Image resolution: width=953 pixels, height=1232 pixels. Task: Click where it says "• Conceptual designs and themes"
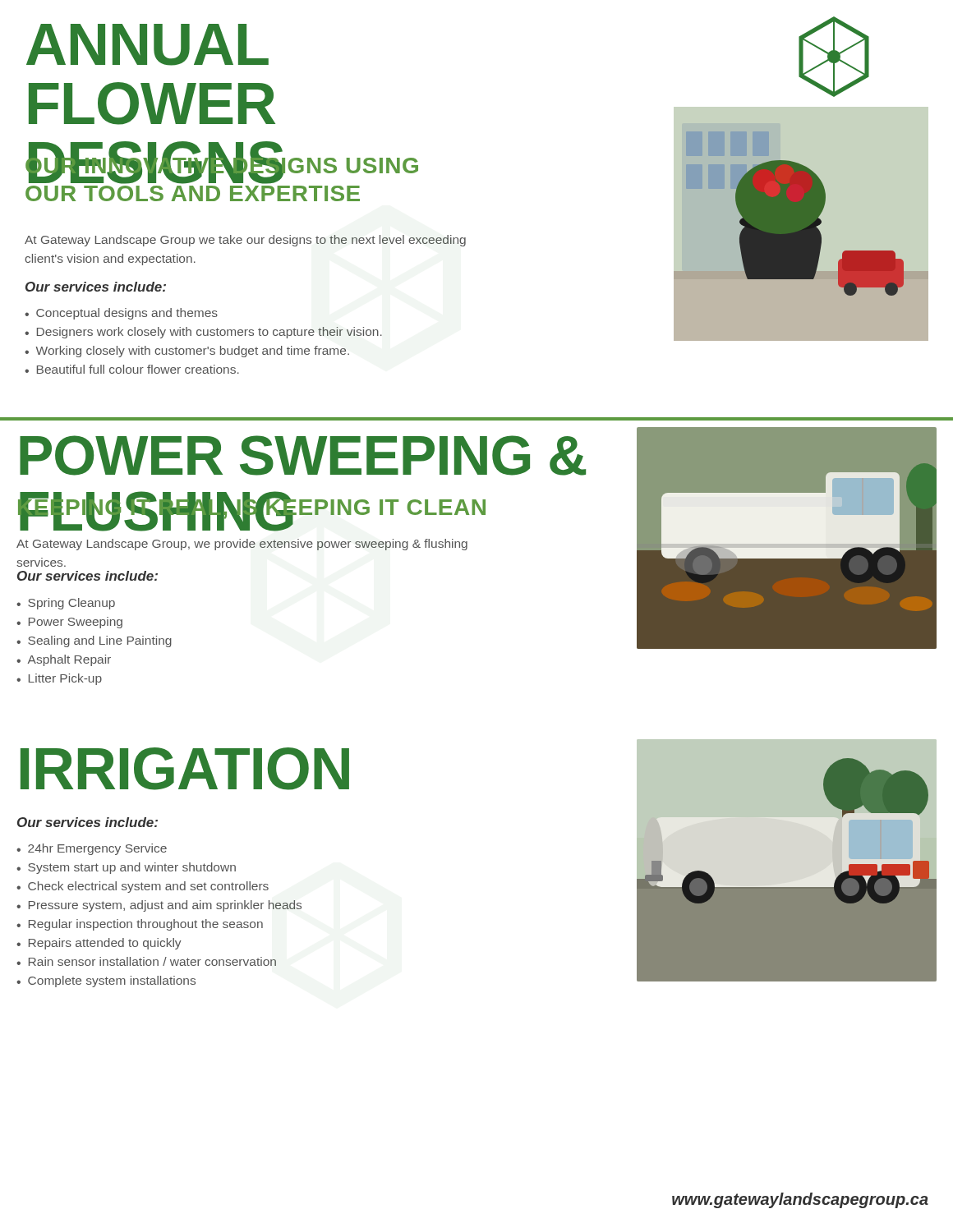121,314
